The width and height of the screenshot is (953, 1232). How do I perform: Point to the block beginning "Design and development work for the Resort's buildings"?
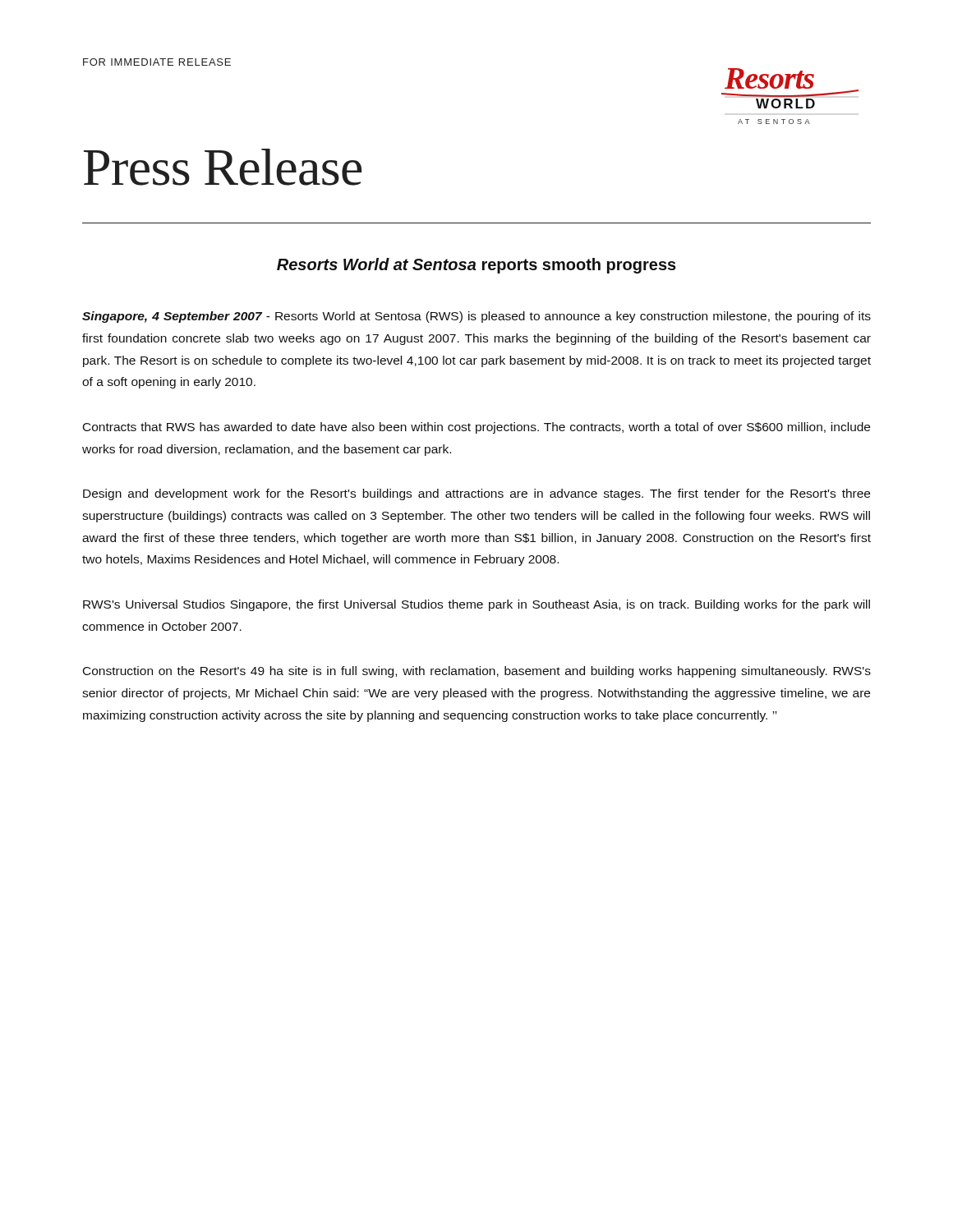pyautogui.click(x=476, y=526)
